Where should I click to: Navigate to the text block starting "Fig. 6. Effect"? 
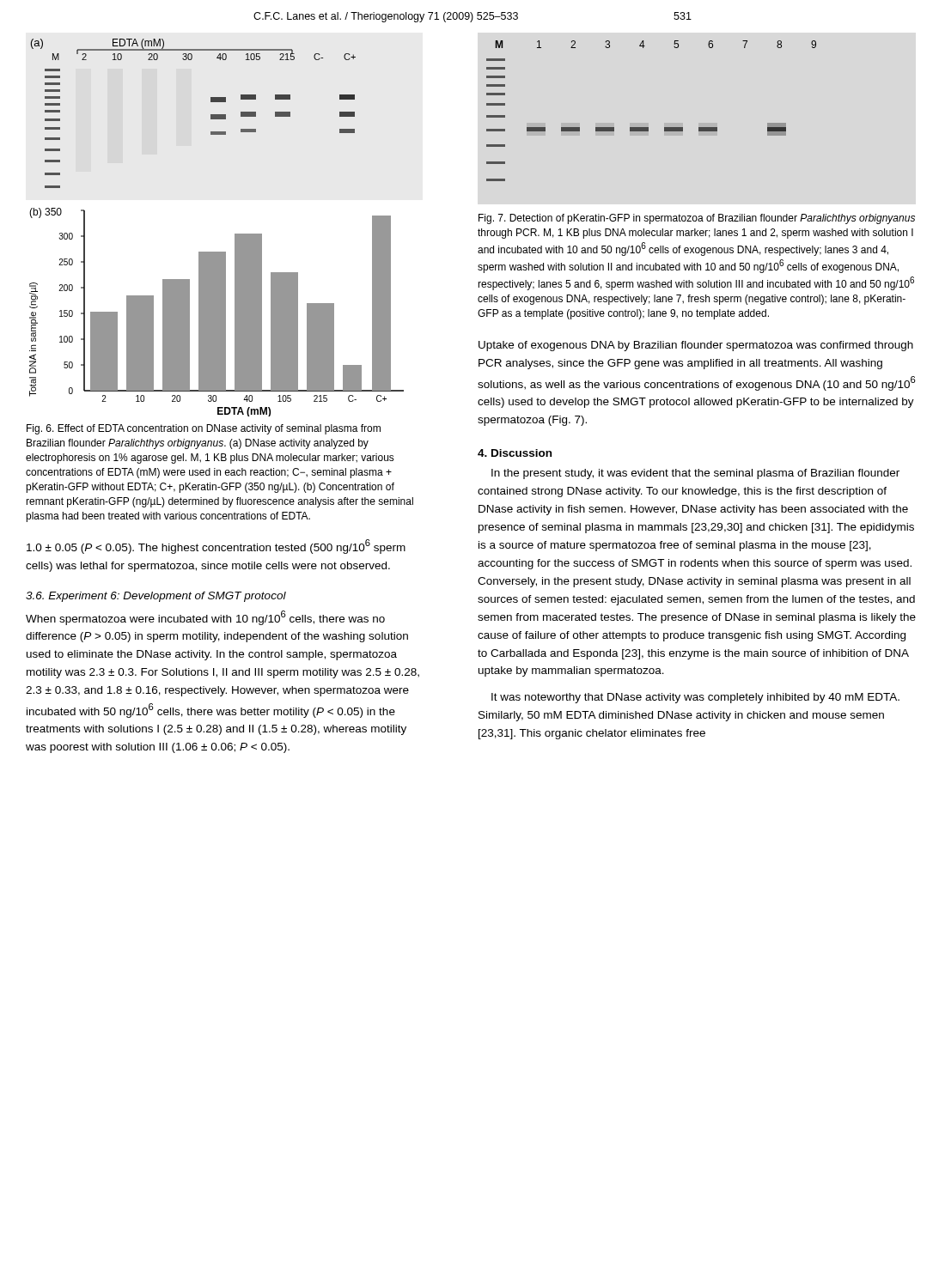pos(220,472)
